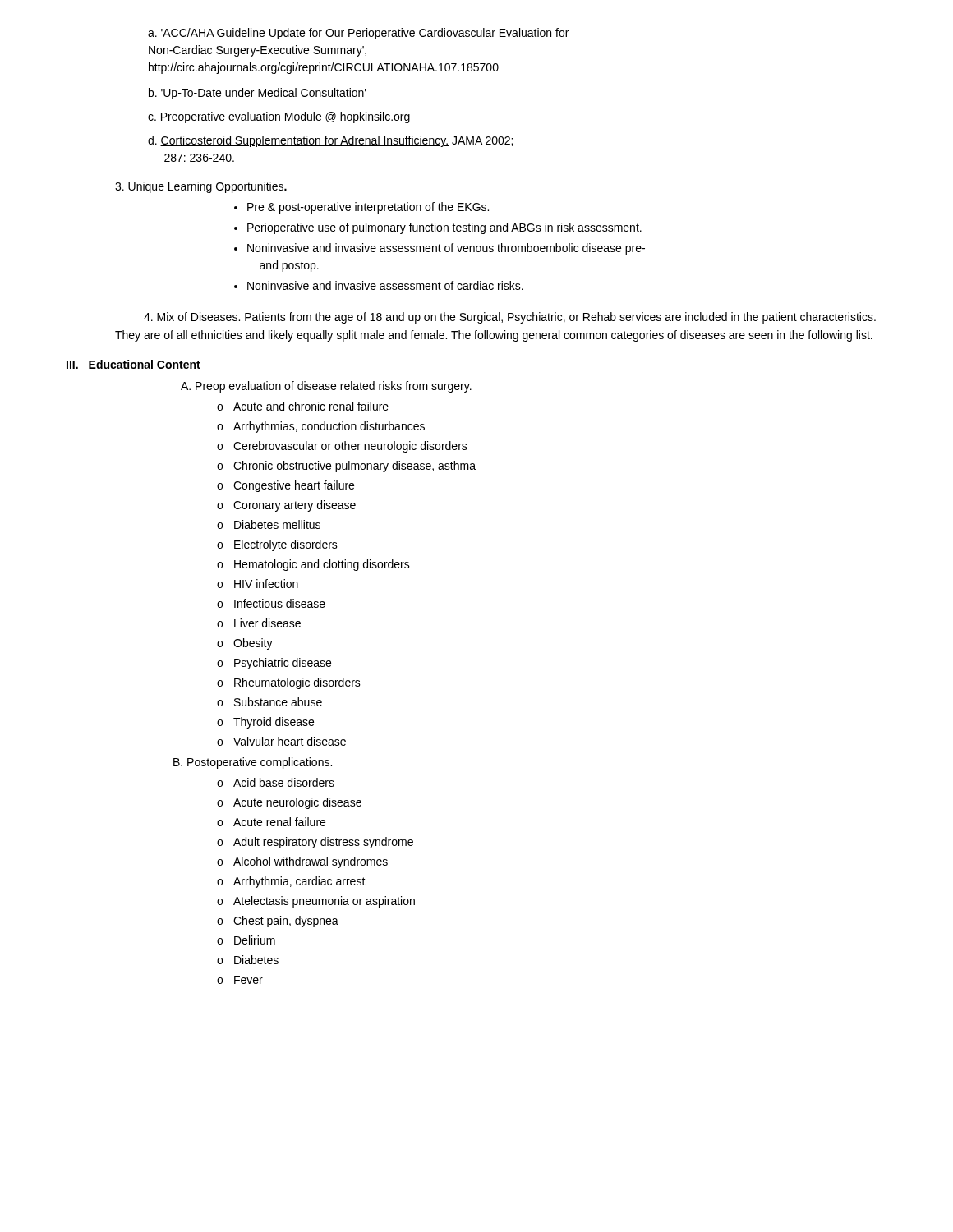Point to the block beginning "d. Corticosteroid Supplementation for Adrenal Insufficiency. JAMA"
953x1232 pixels.
(331, 149)
